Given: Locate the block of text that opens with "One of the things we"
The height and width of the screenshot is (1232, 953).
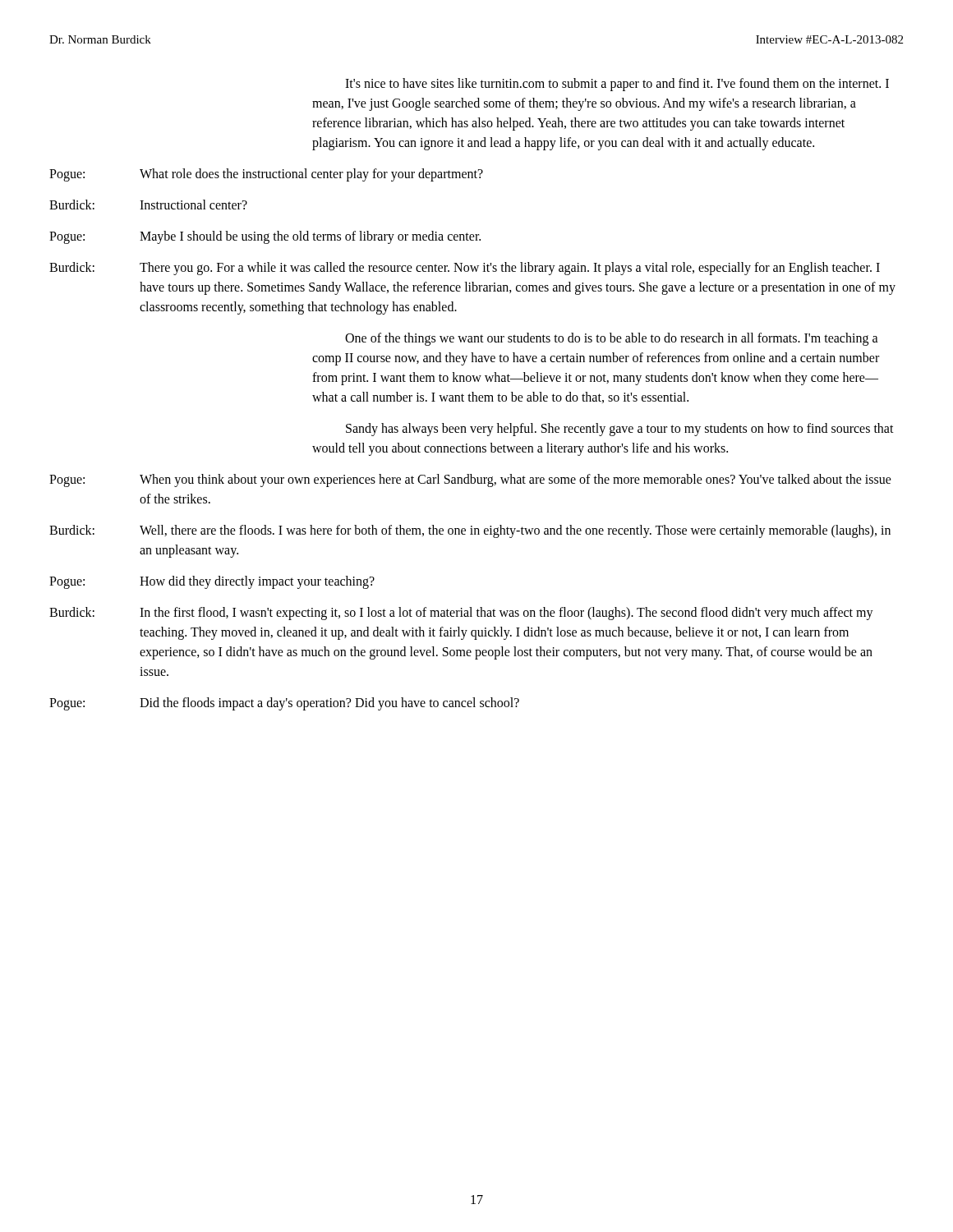Looking at the screenshot, I should point(596,368).
